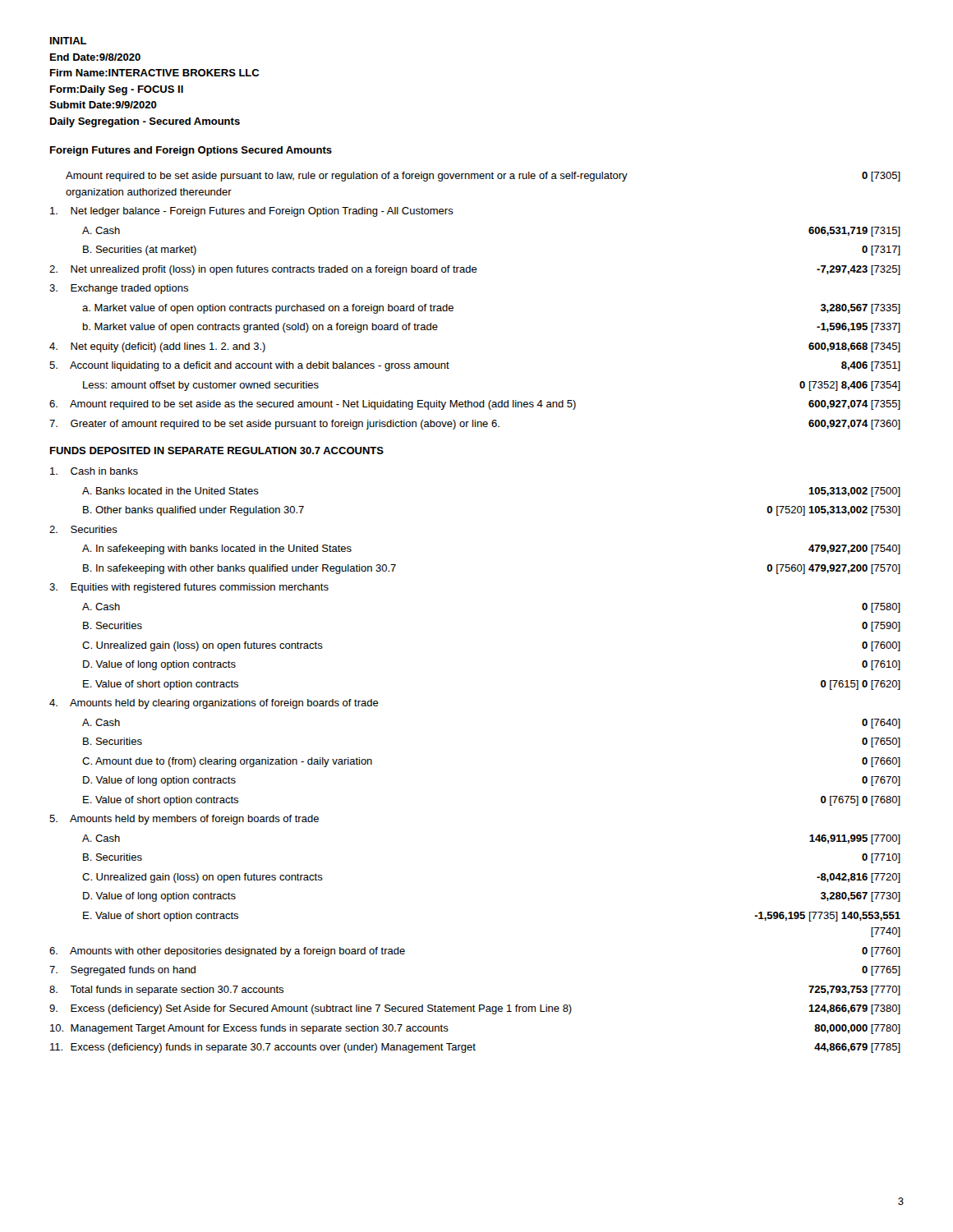953x1232 pixels.
Task: Click on the element starting "7. Segregated funds on hand"
Action: coord(133,970)
